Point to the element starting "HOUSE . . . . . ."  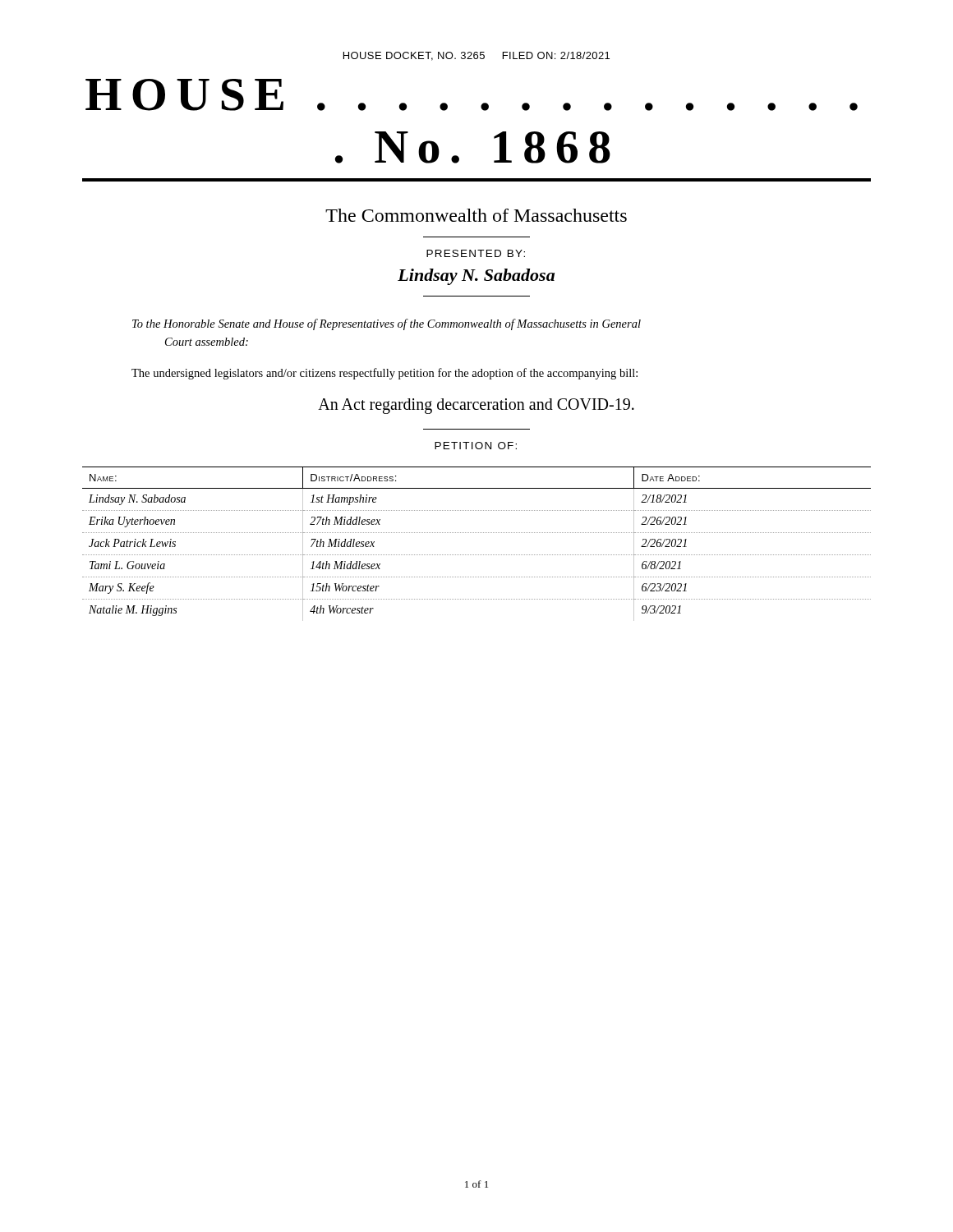pyautogui.click(x=476, y=121)
